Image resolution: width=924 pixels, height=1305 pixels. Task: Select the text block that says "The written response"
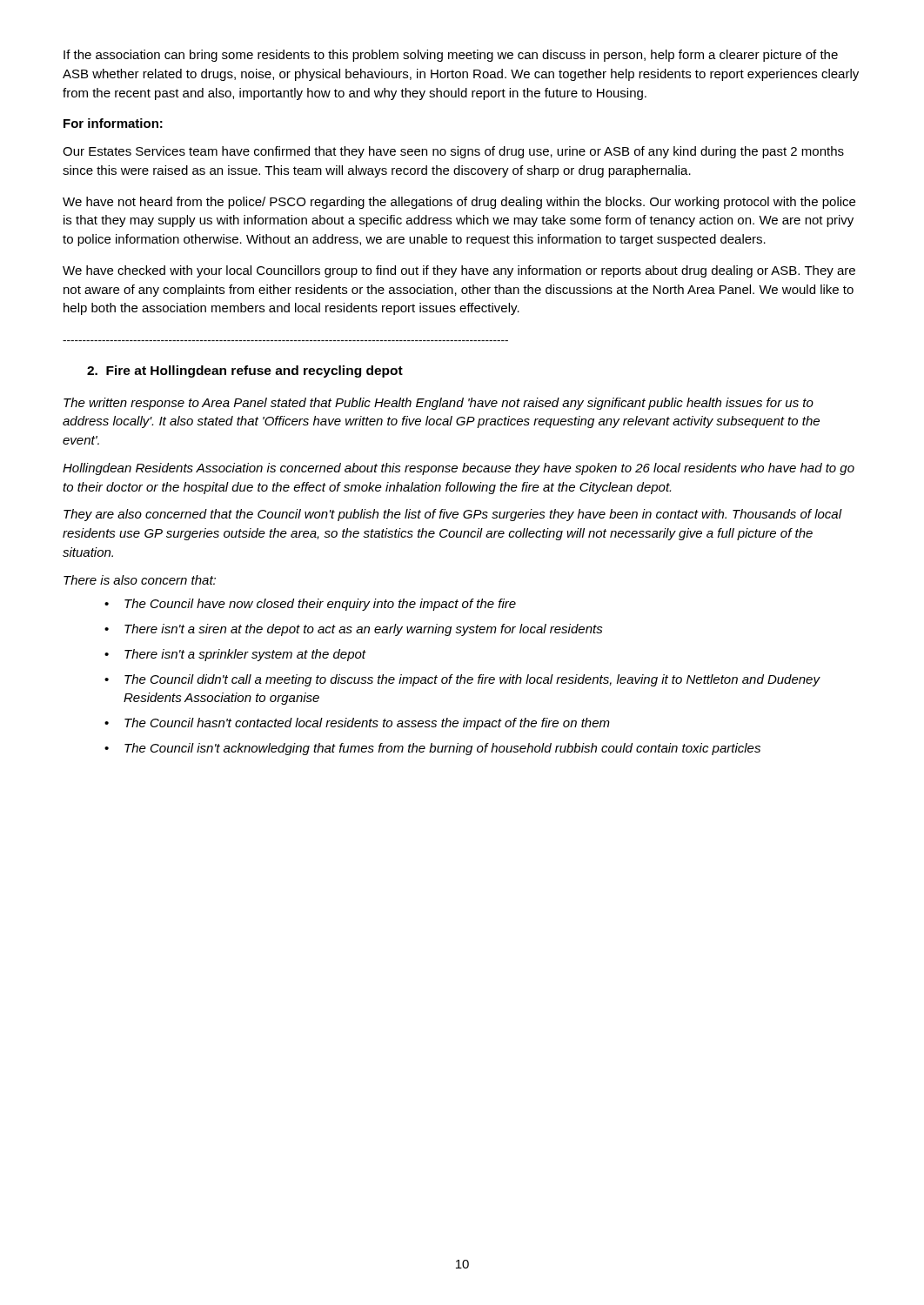tap(441, 421)
